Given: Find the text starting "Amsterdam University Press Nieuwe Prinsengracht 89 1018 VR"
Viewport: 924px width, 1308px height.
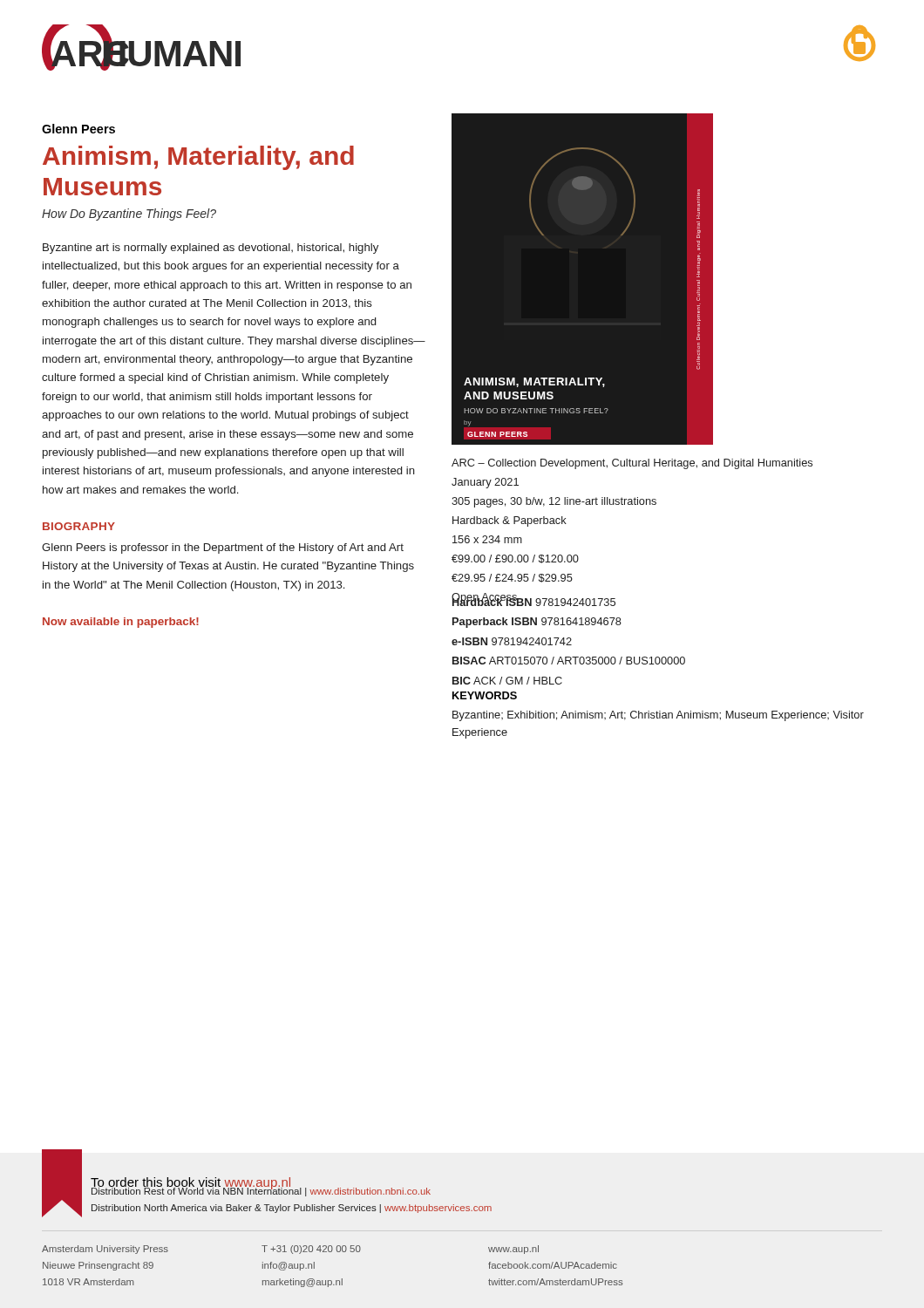Looking at the screenshot, I should [105, 1265].
